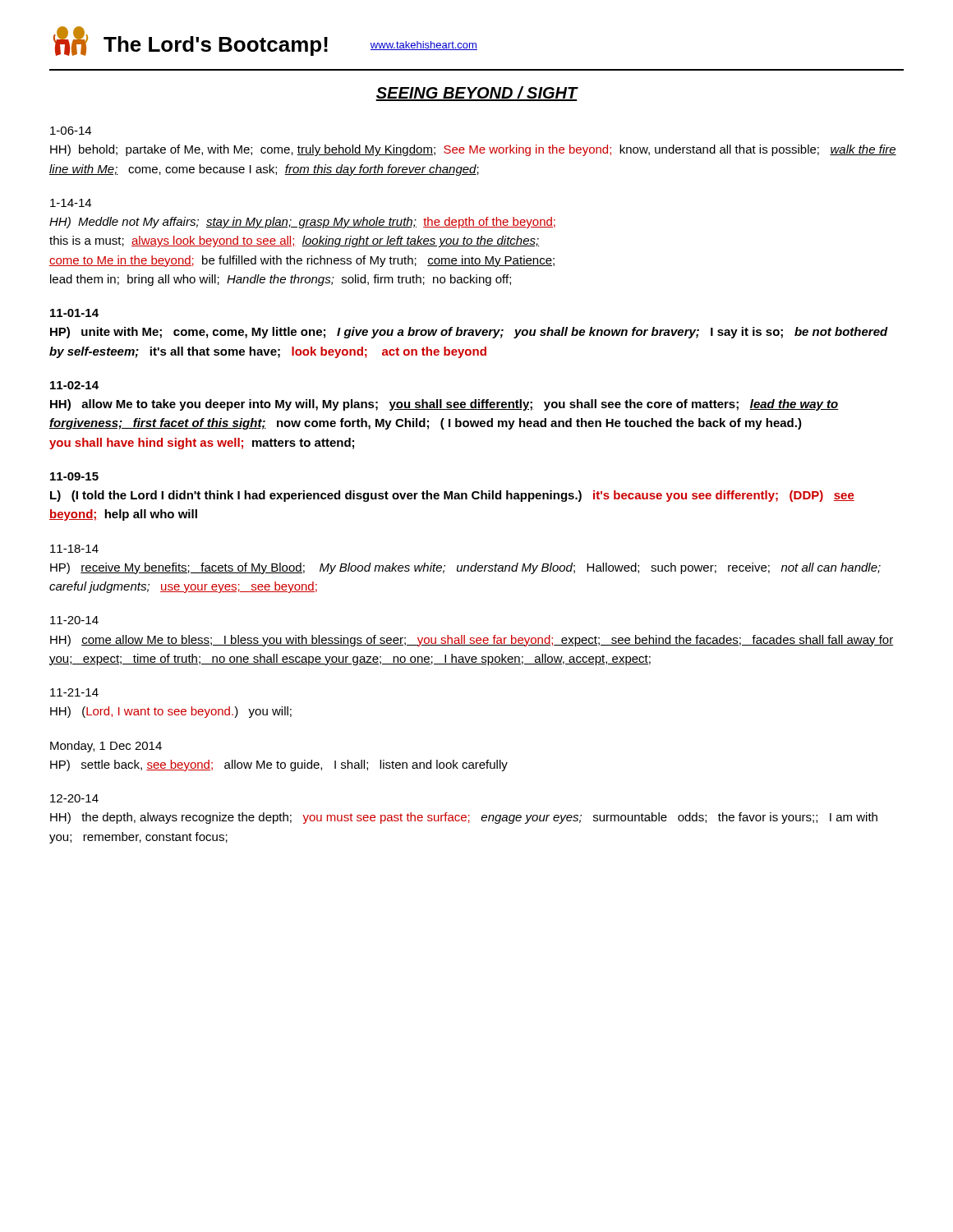Select the title that says "SEEING BEYOND /"

(x=476, y=93)
